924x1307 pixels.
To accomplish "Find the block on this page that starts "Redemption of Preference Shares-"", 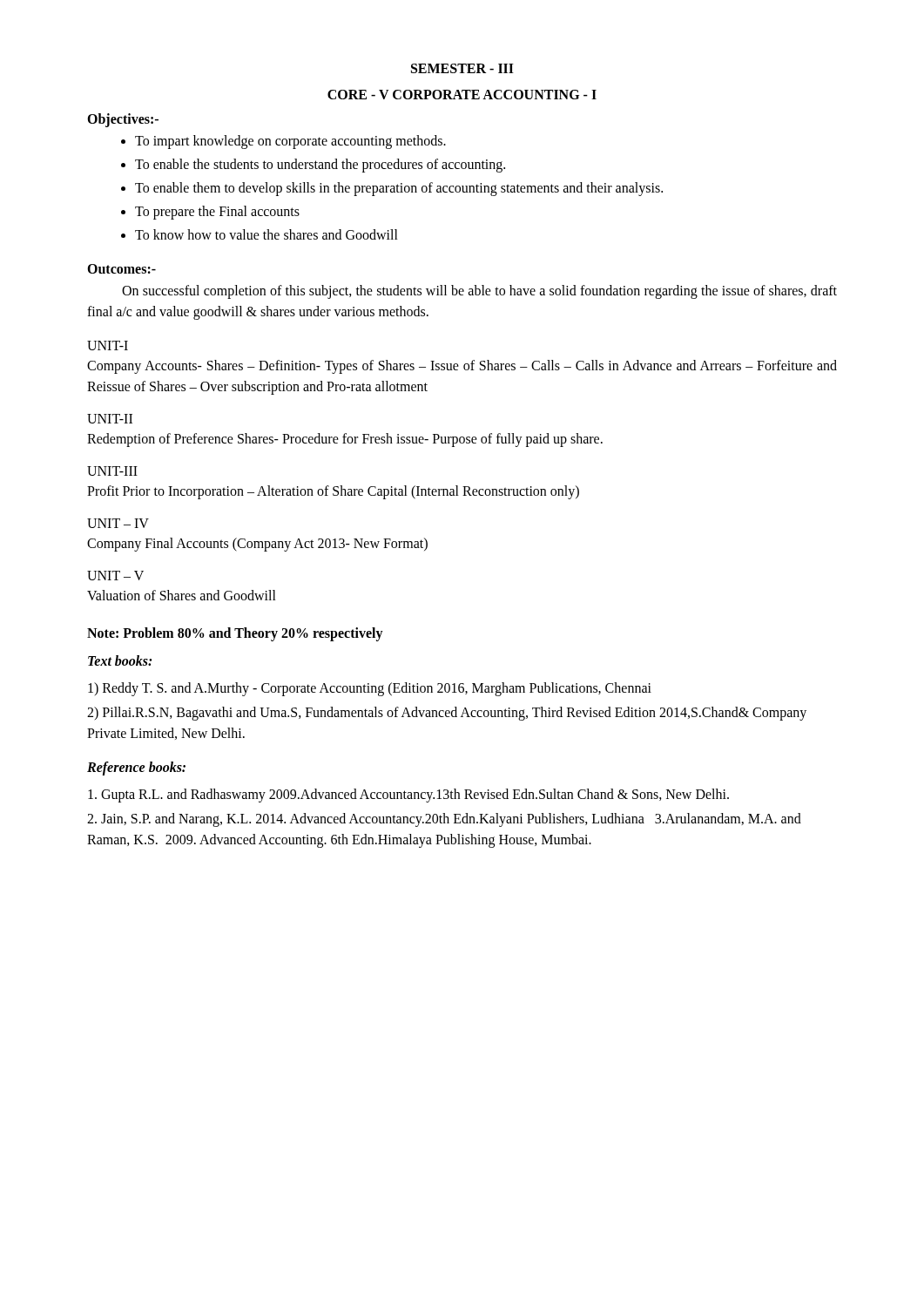I will point(345,439).
